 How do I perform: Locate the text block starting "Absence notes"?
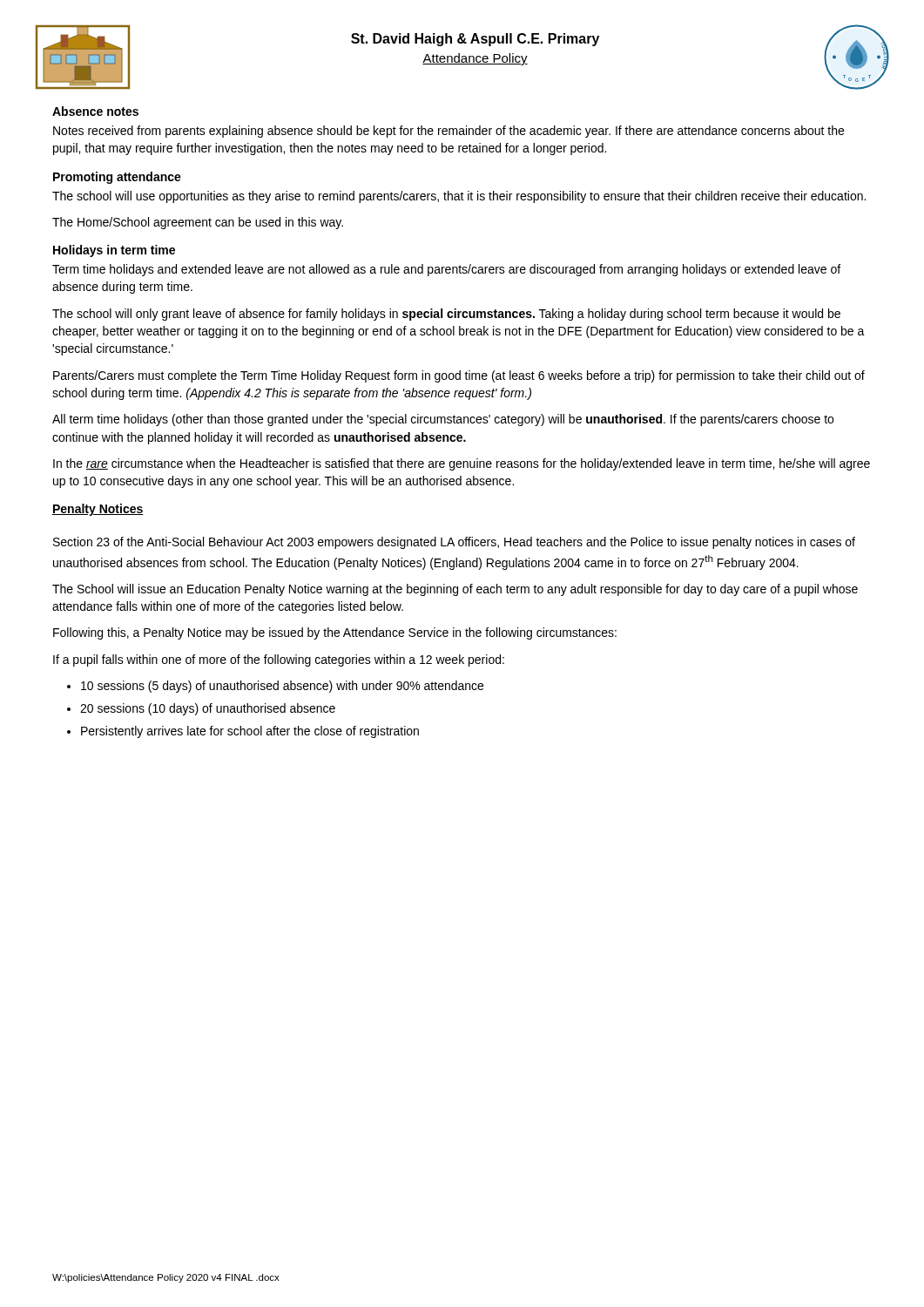pyautogui.click(x=96, y=112)
